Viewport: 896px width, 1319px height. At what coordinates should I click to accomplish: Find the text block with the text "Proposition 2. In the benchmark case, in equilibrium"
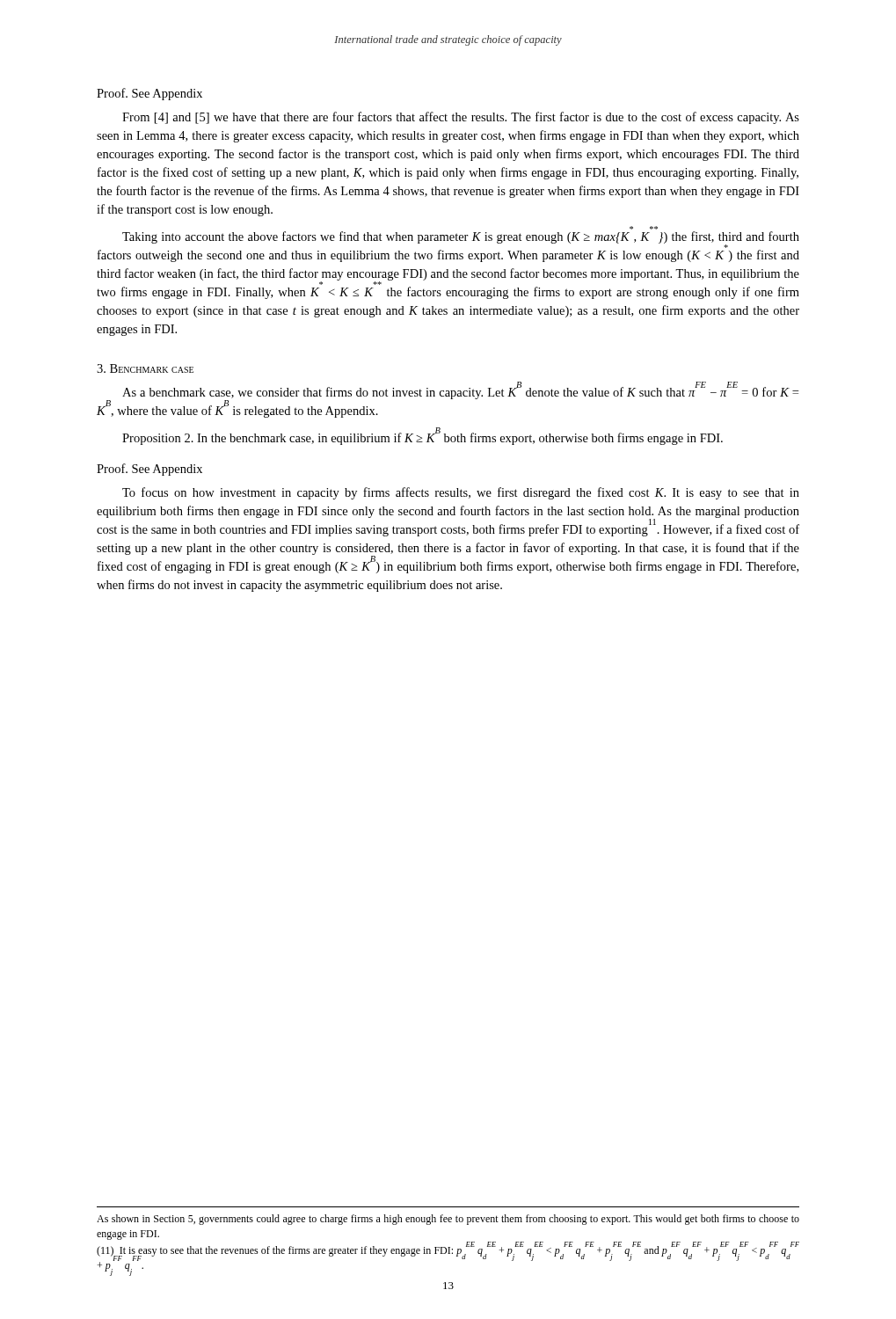pos(448,439)
